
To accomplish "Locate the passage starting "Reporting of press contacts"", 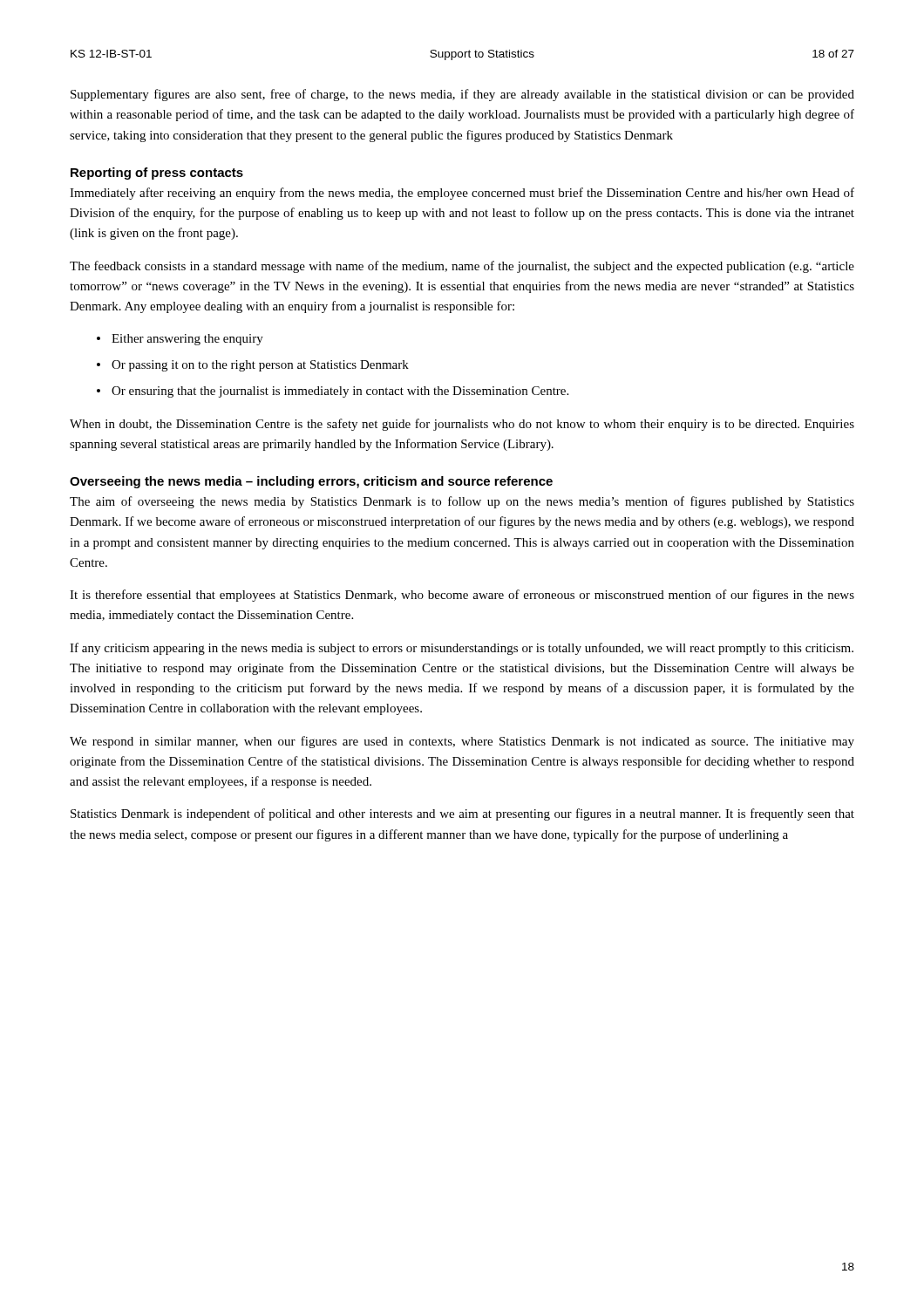I will coord(157,172).
